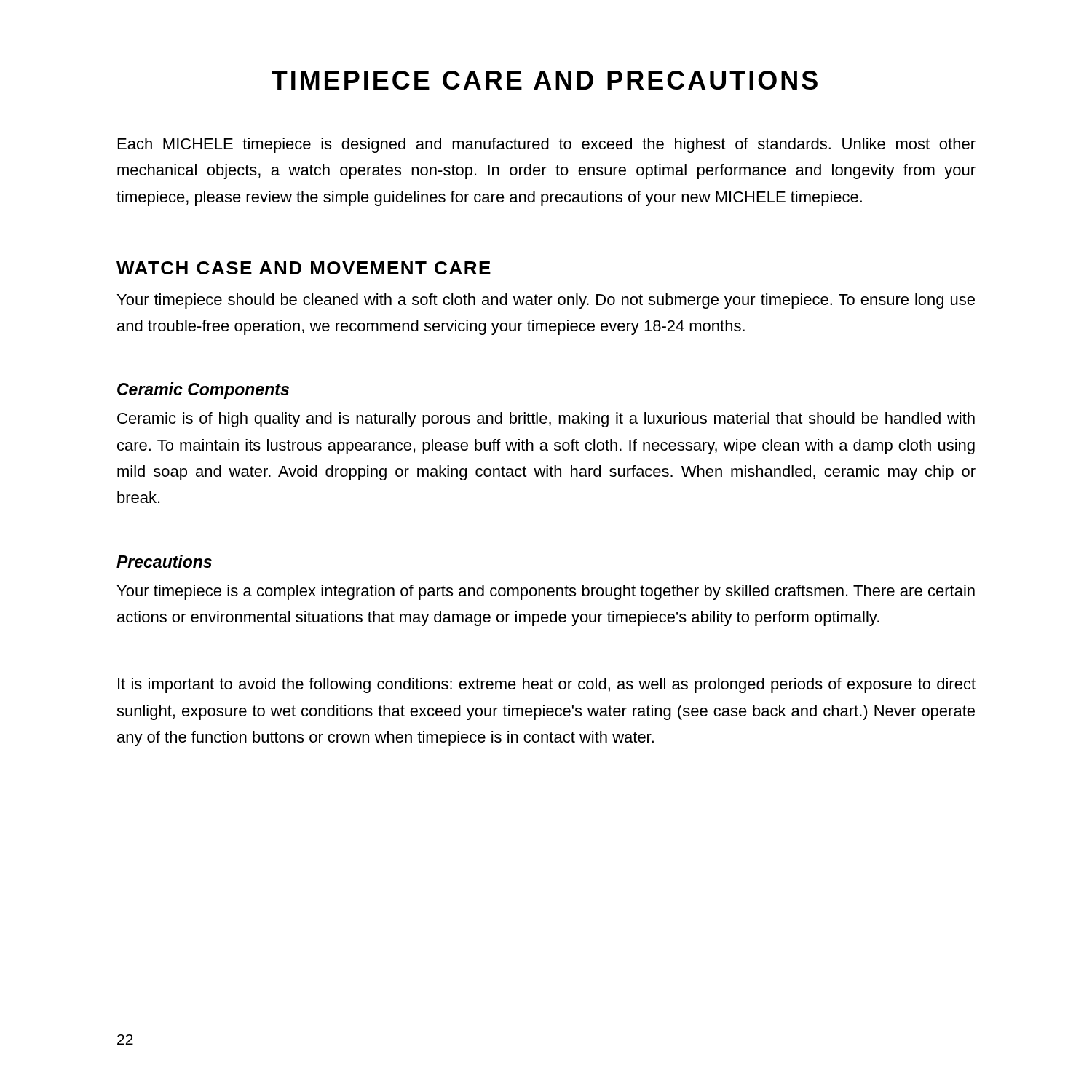Image resolution: width=1092 pixels, height=1092 pixels.
Task: Locate the text starting "Your timepiece should be"
Action: [546, 313]
